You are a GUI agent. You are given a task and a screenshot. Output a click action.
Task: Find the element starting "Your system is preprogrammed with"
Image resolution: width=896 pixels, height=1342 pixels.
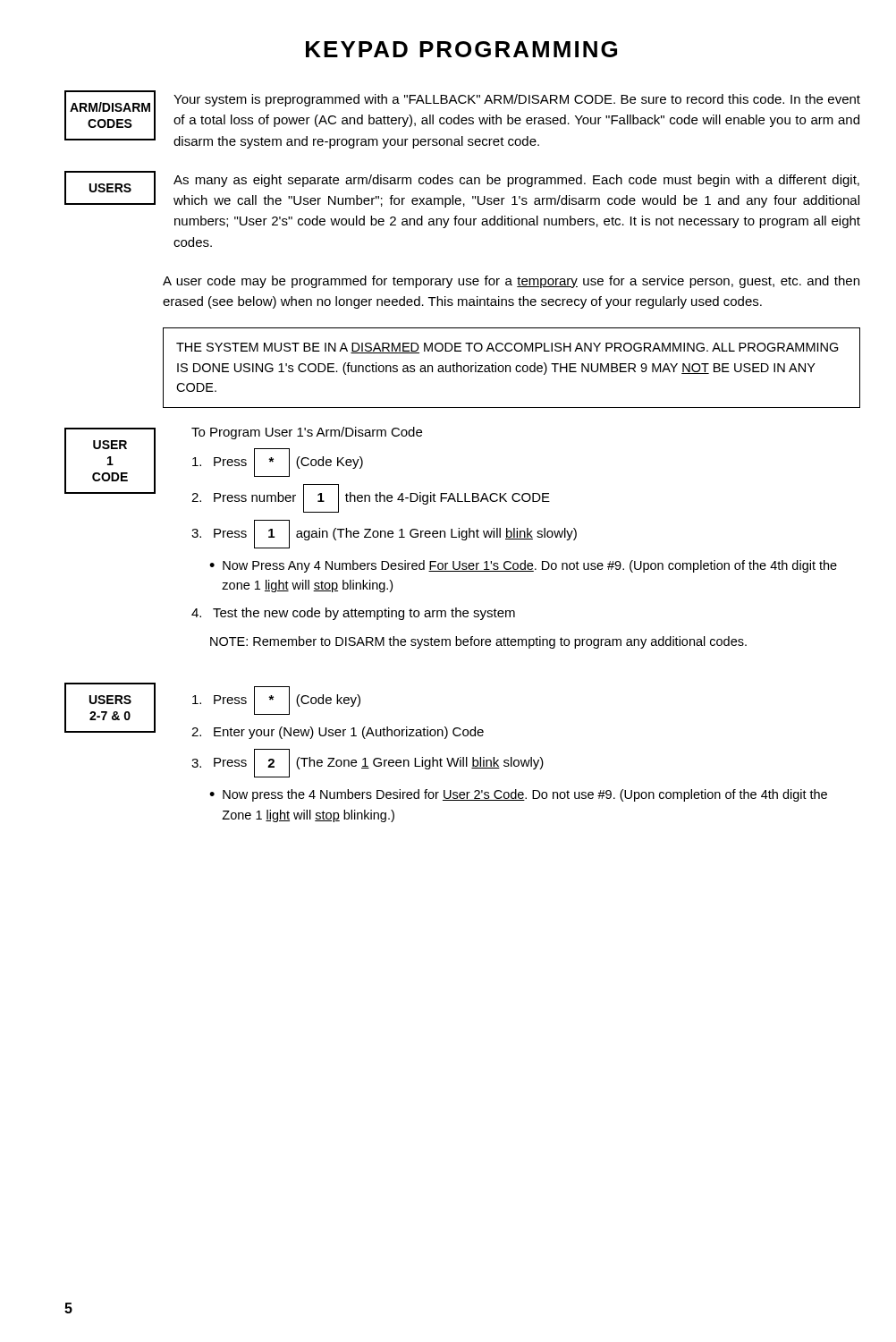click(x=517, y=120)
